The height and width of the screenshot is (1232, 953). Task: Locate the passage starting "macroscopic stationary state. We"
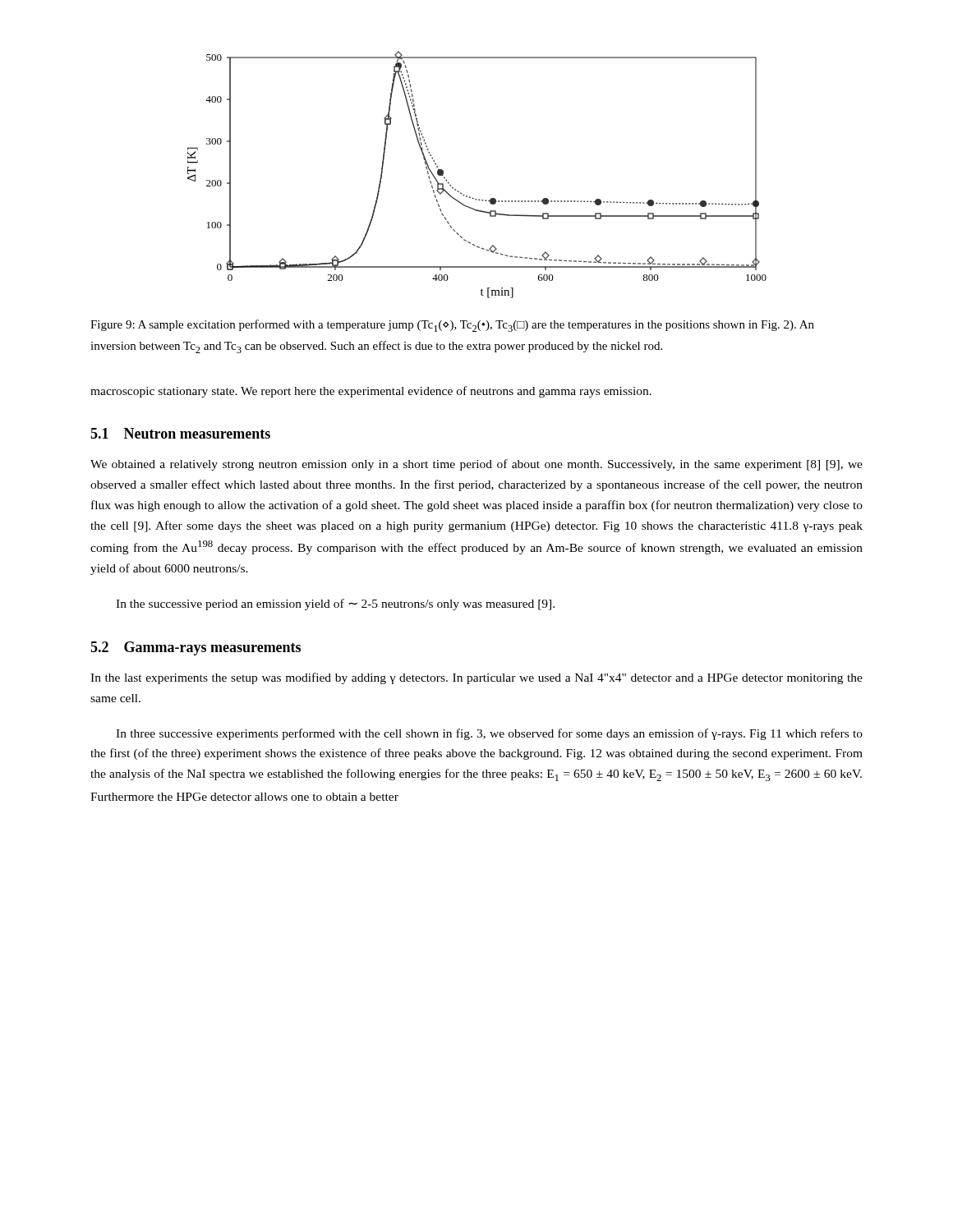coord(371,390)
